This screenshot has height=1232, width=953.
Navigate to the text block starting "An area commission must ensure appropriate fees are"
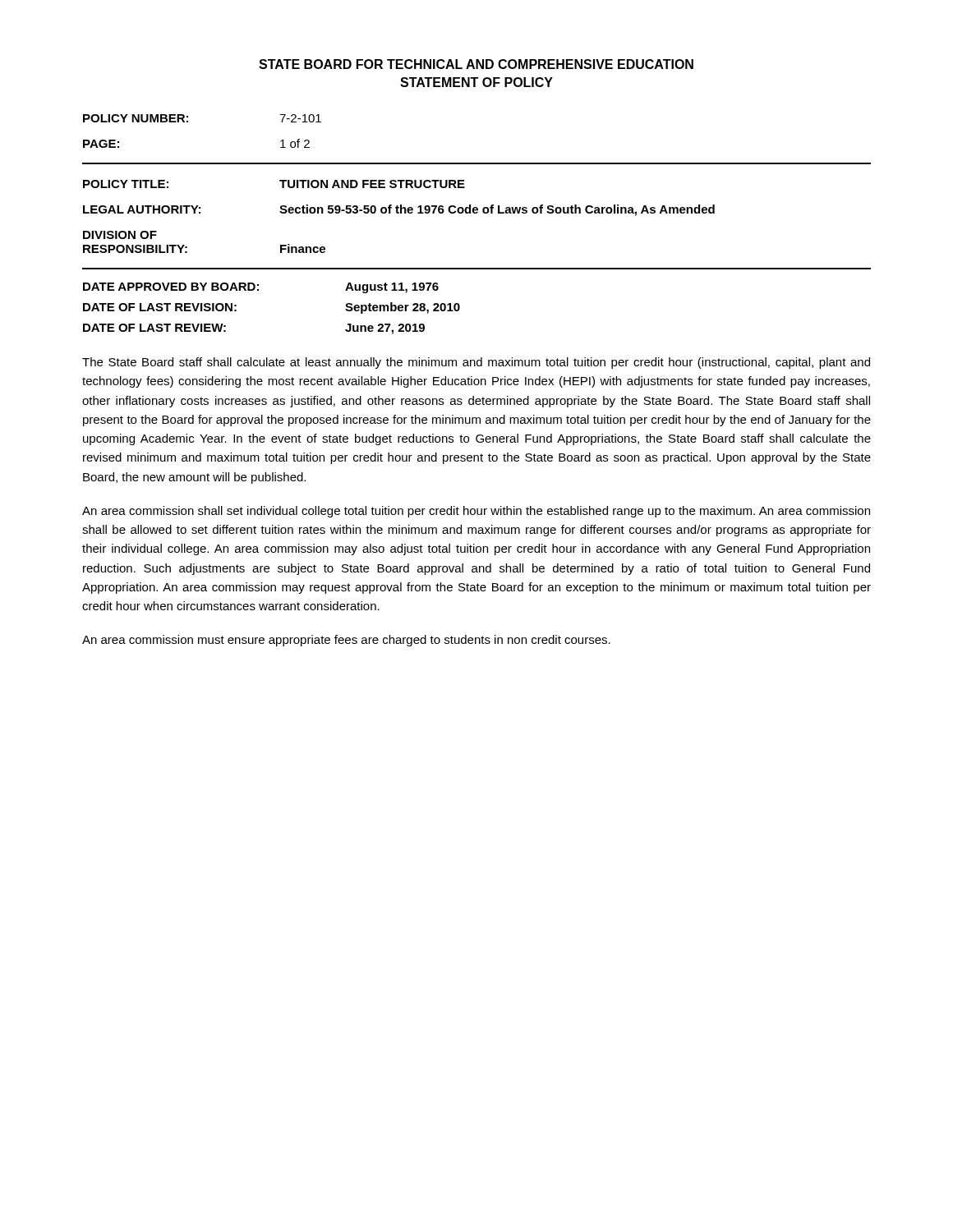347,640
